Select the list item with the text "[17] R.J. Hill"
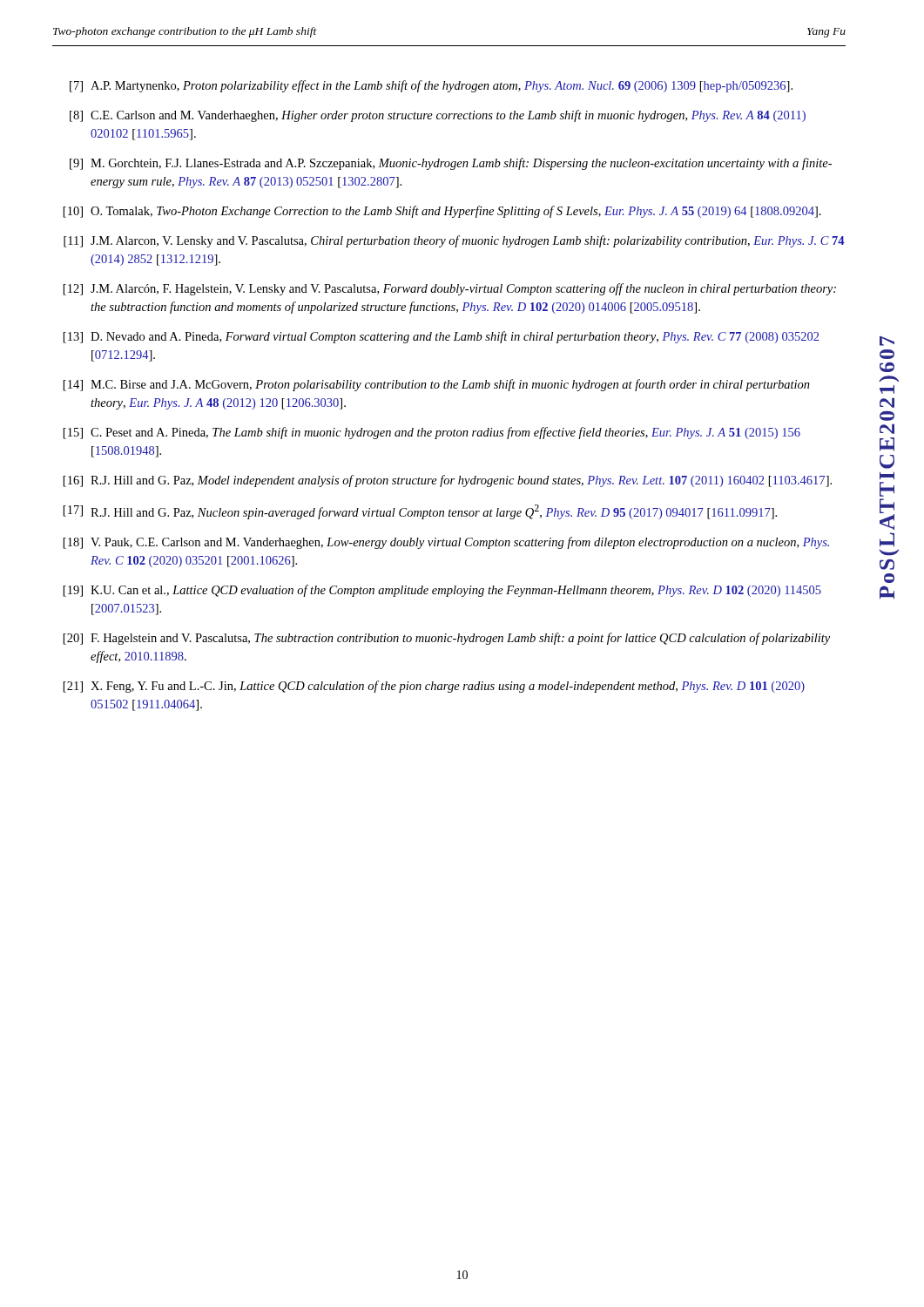This screenshot has width=924, height=1307. [415, 512]
